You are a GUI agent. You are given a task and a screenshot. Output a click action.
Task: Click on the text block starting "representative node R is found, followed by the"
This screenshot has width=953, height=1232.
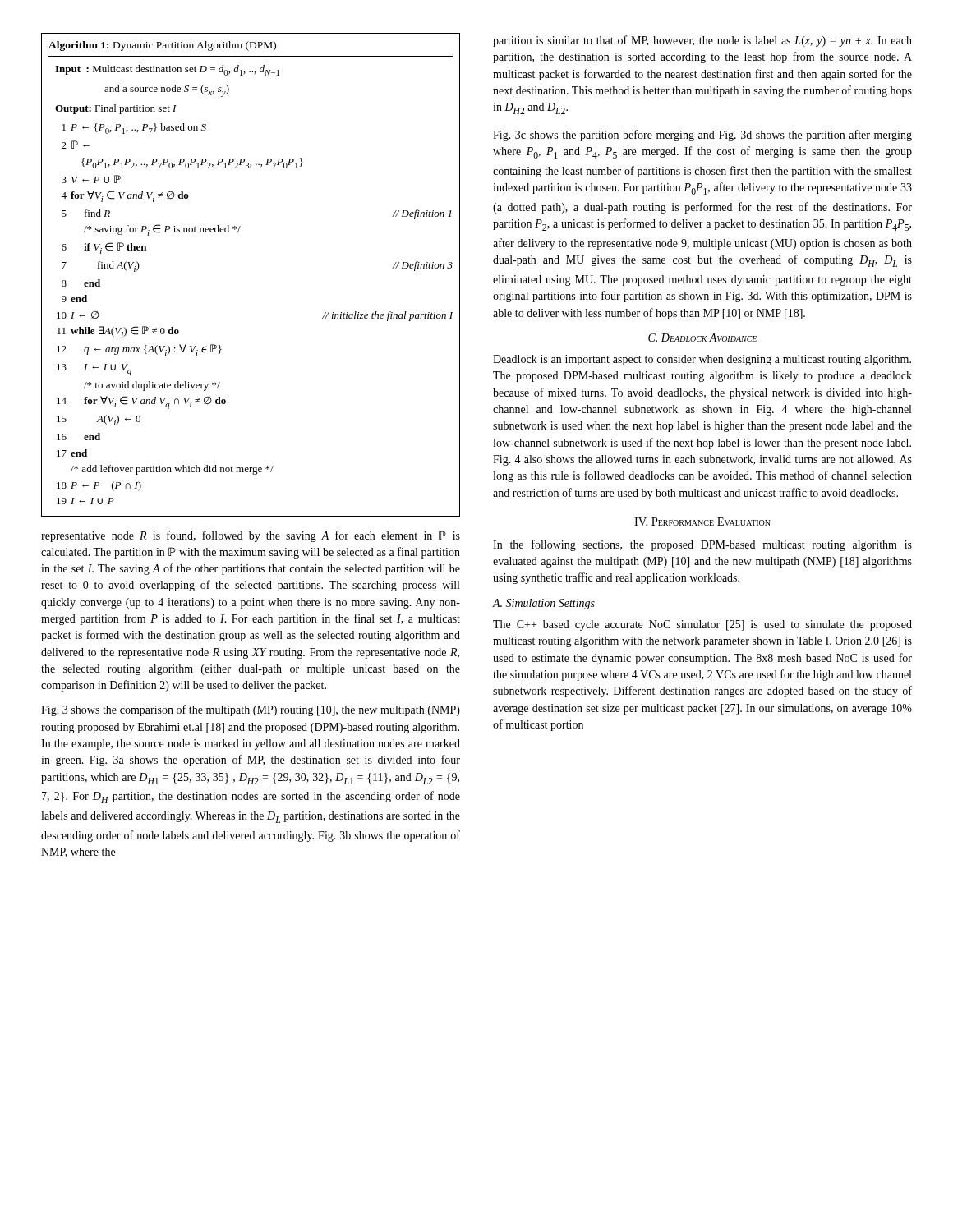coord(251,694)
